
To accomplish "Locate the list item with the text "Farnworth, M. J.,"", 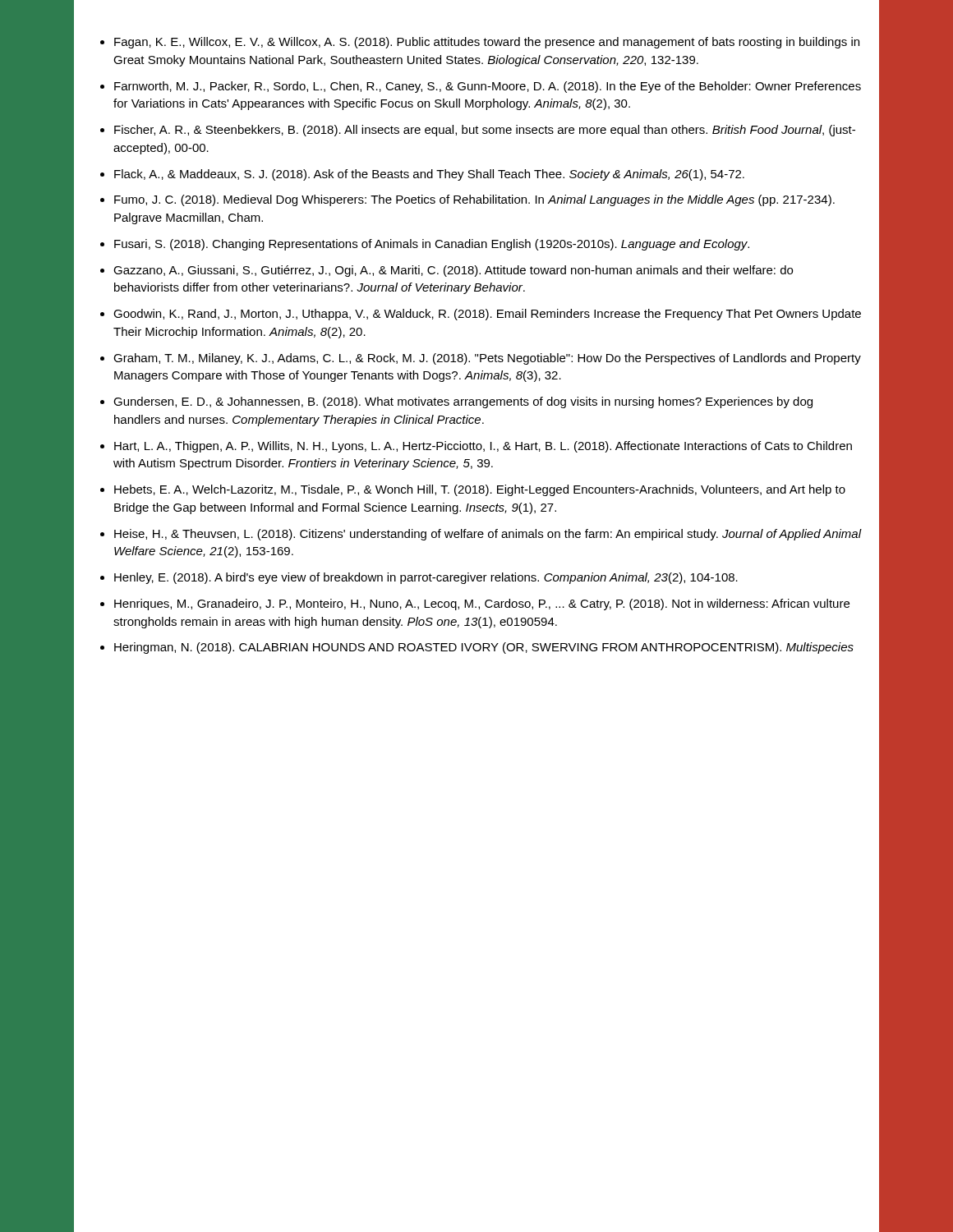I will tap(487, 94).
